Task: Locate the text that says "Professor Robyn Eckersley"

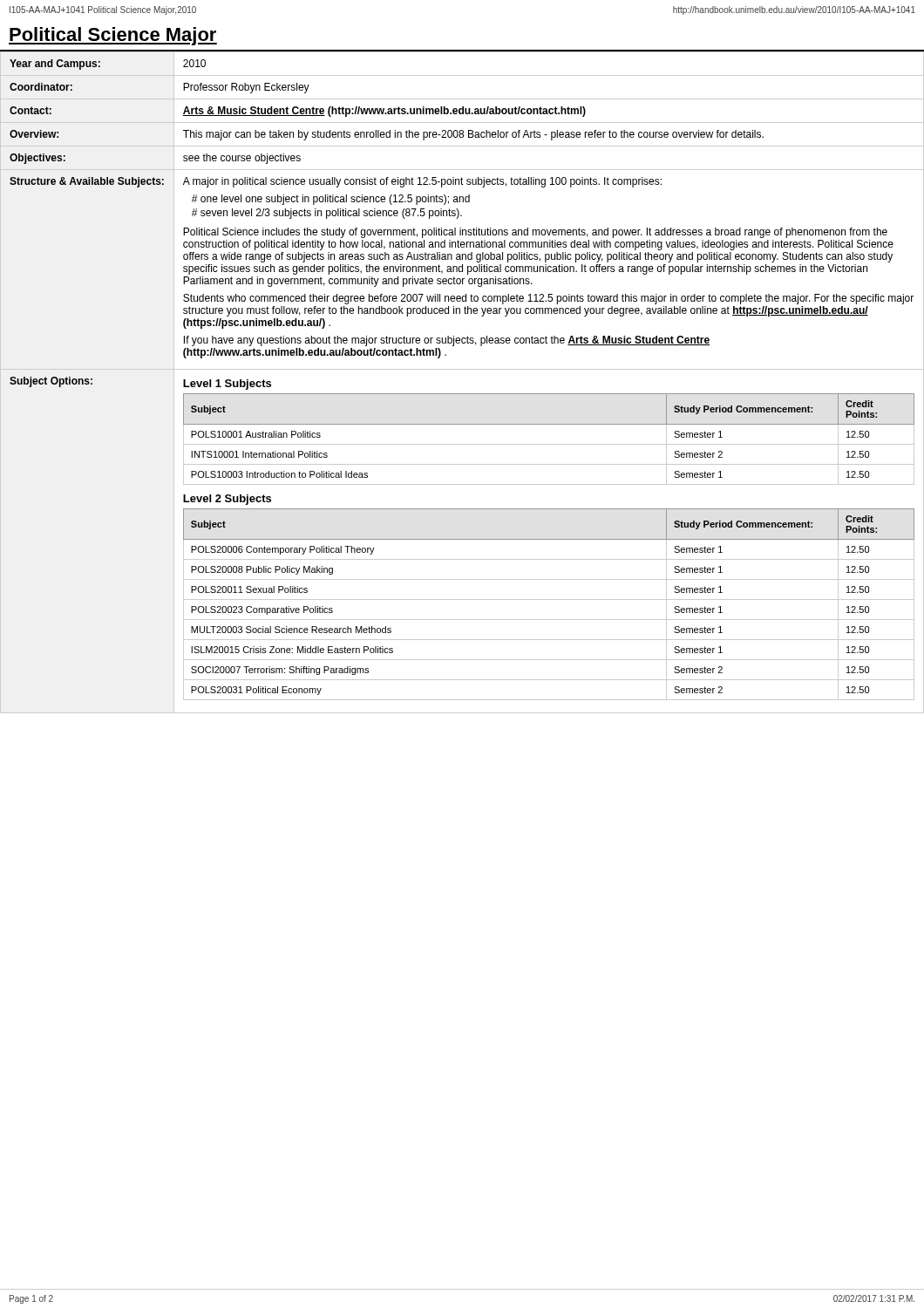Action: tap(246, 87)
